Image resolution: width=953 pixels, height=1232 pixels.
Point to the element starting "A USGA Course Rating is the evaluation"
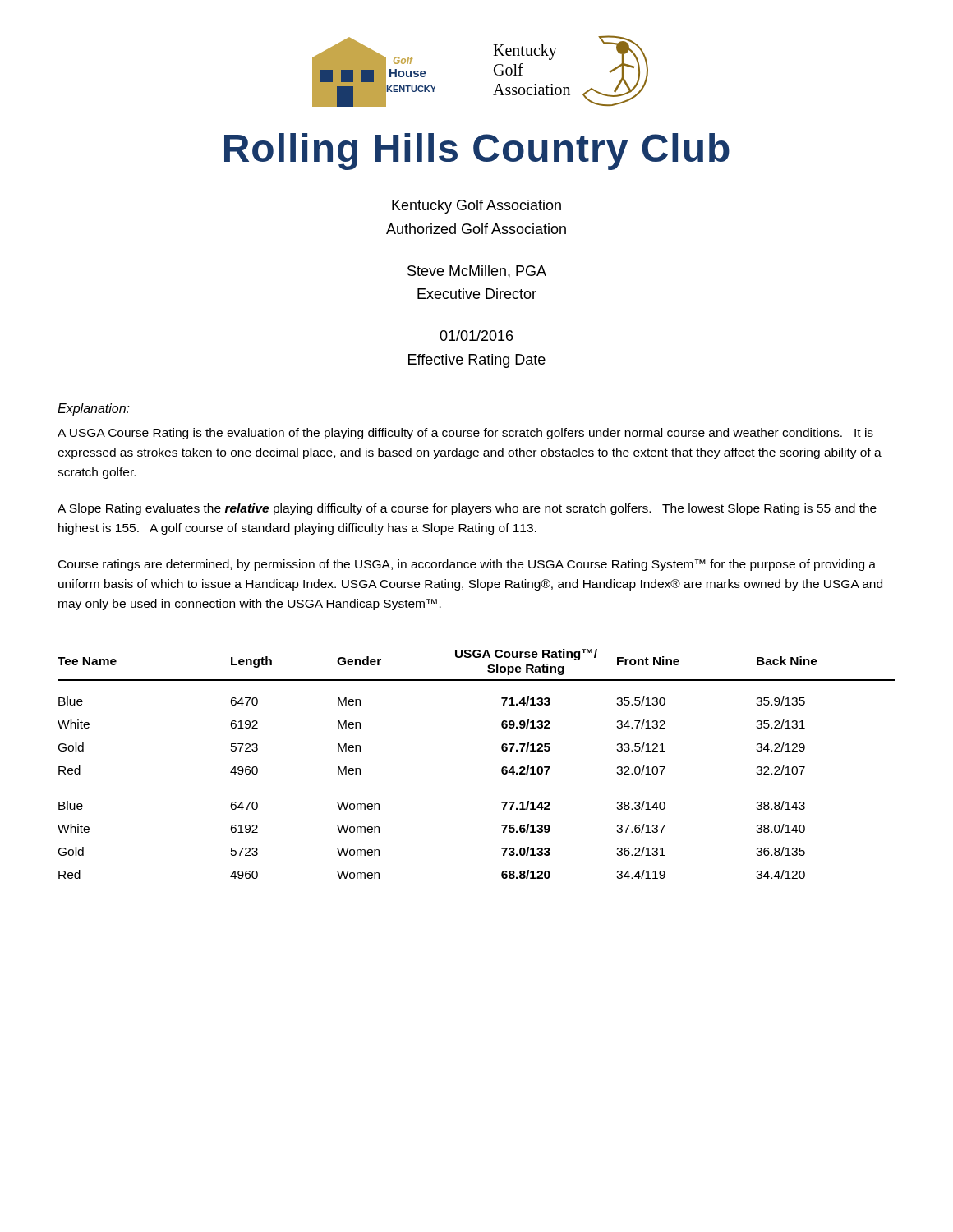(x=469, y=452)
